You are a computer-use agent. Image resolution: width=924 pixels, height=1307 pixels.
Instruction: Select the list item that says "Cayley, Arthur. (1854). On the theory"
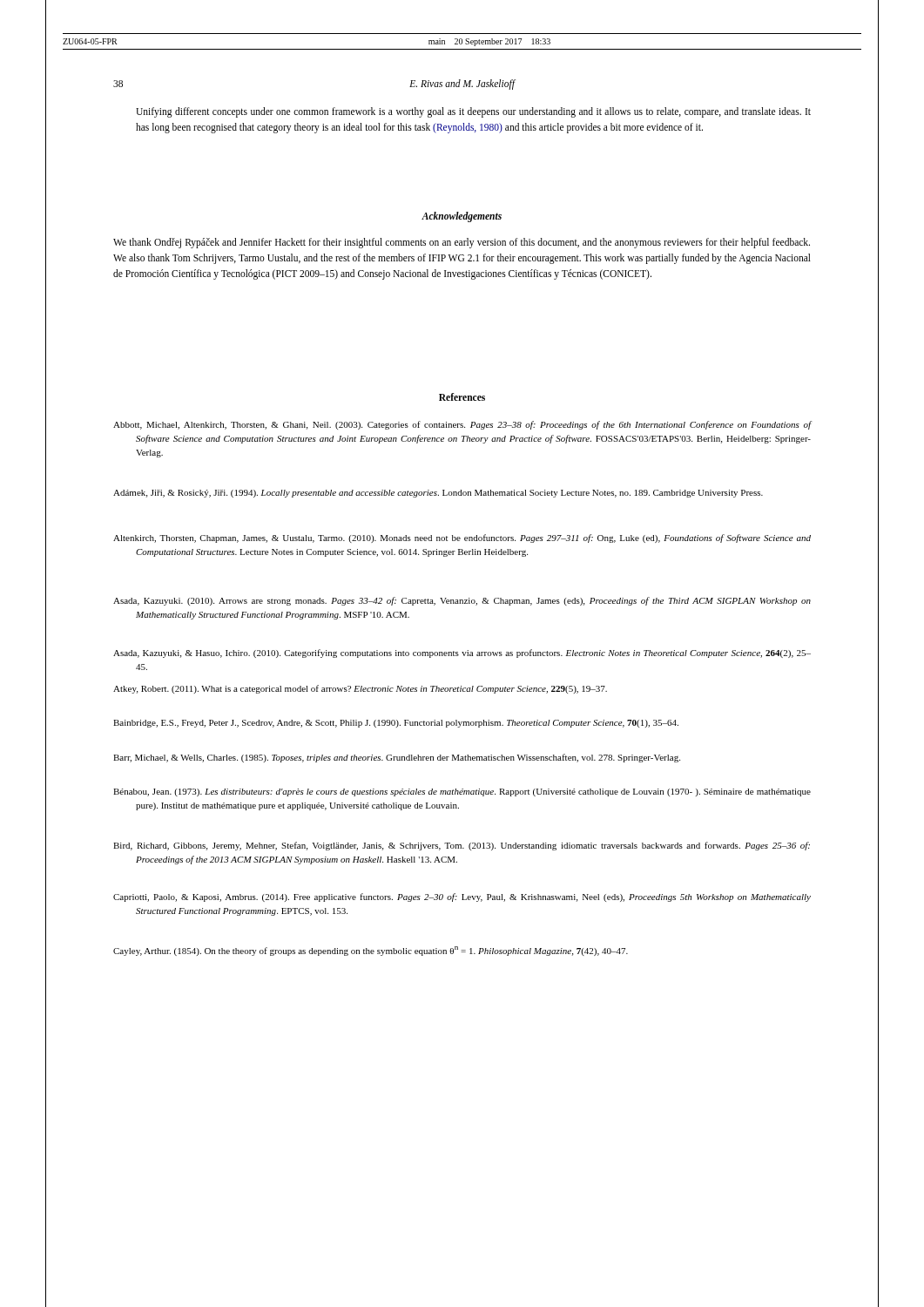[462, 950]
